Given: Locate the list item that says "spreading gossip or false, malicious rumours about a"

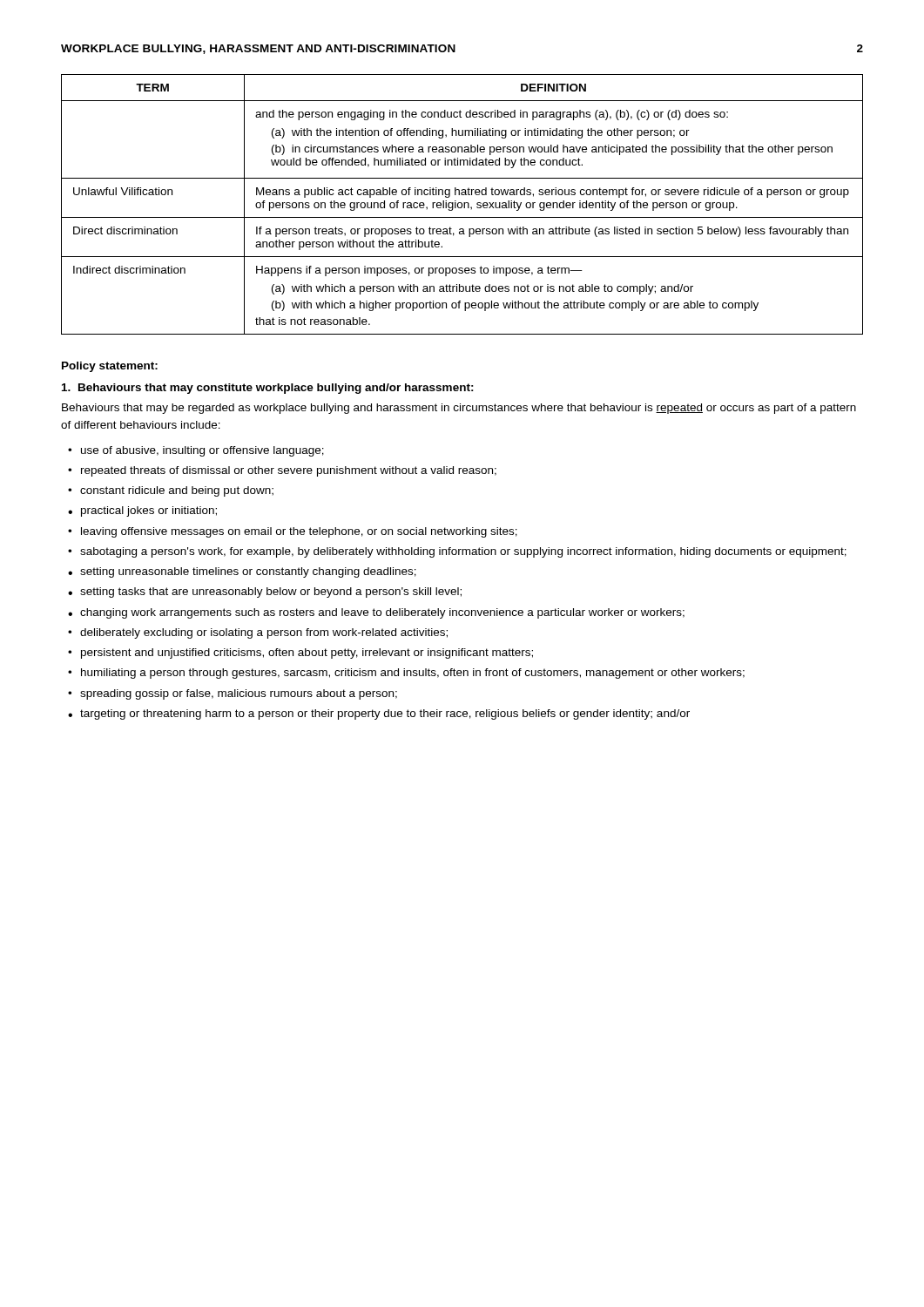Looking at the screenshot, I should [233, 694].
